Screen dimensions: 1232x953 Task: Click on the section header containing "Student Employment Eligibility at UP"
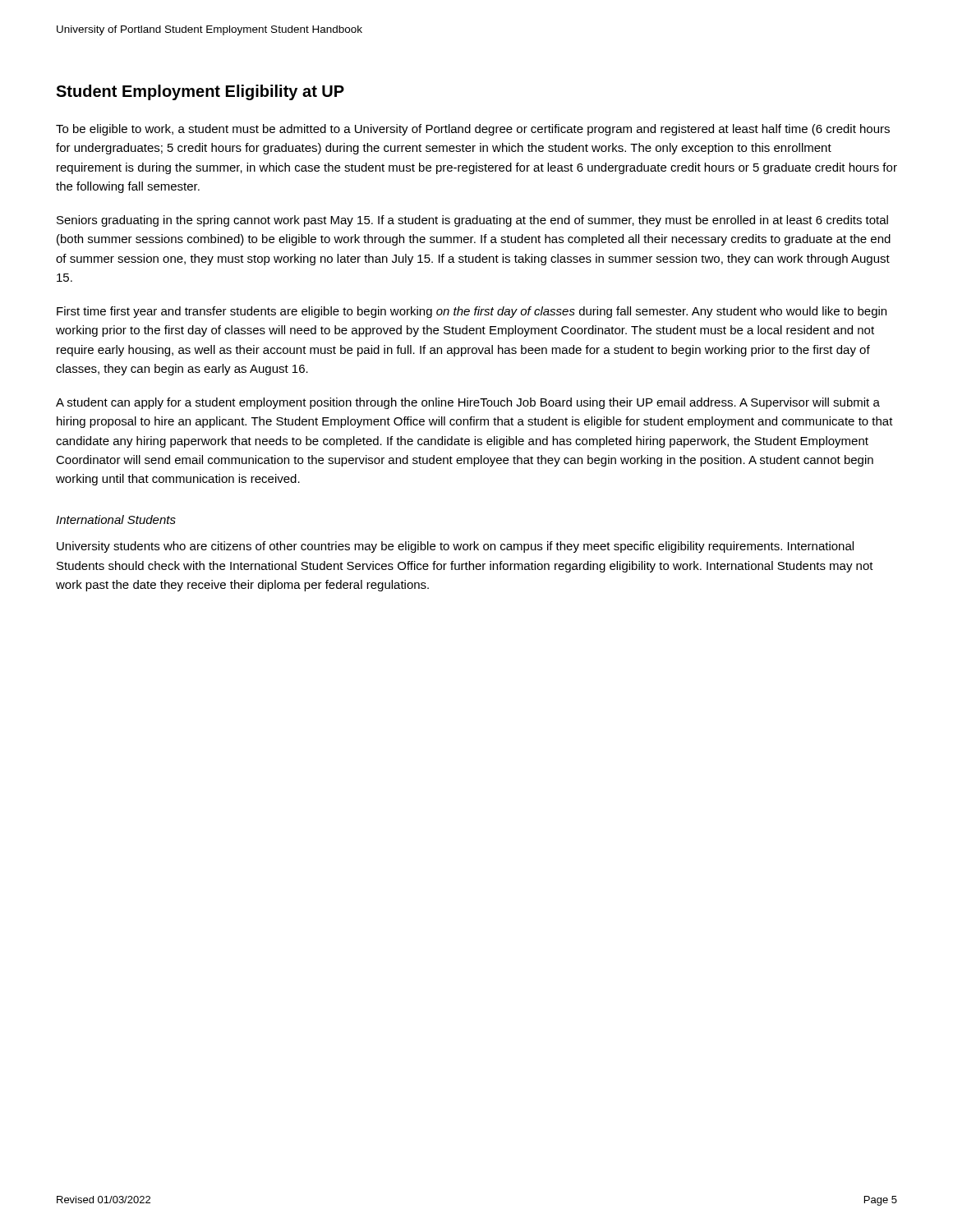[200, 91]
